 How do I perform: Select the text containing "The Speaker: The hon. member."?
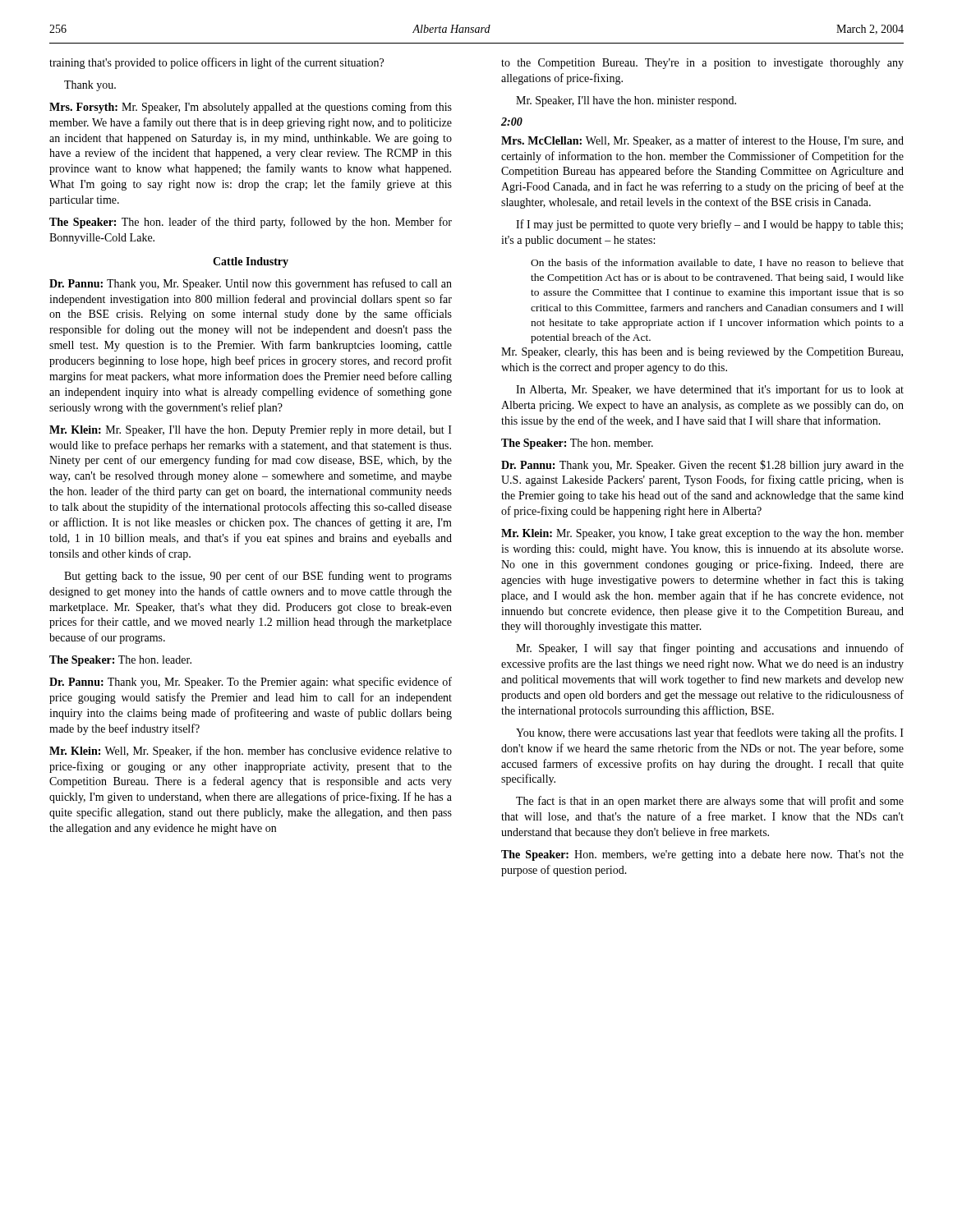[x=577, y=444]
